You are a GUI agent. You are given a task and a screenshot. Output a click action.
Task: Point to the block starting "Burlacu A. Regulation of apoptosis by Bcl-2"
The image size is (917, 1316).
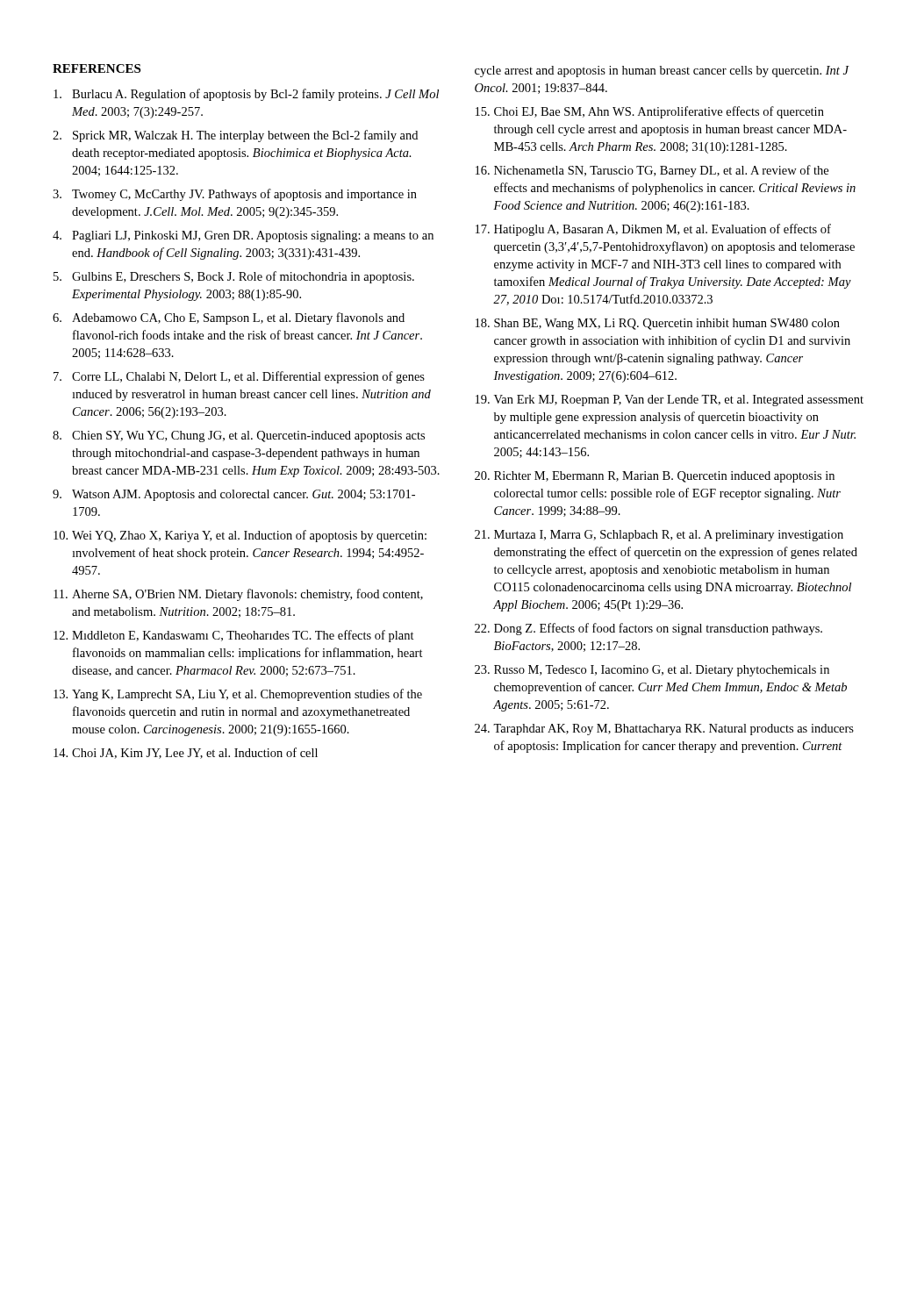coord(248,103)
